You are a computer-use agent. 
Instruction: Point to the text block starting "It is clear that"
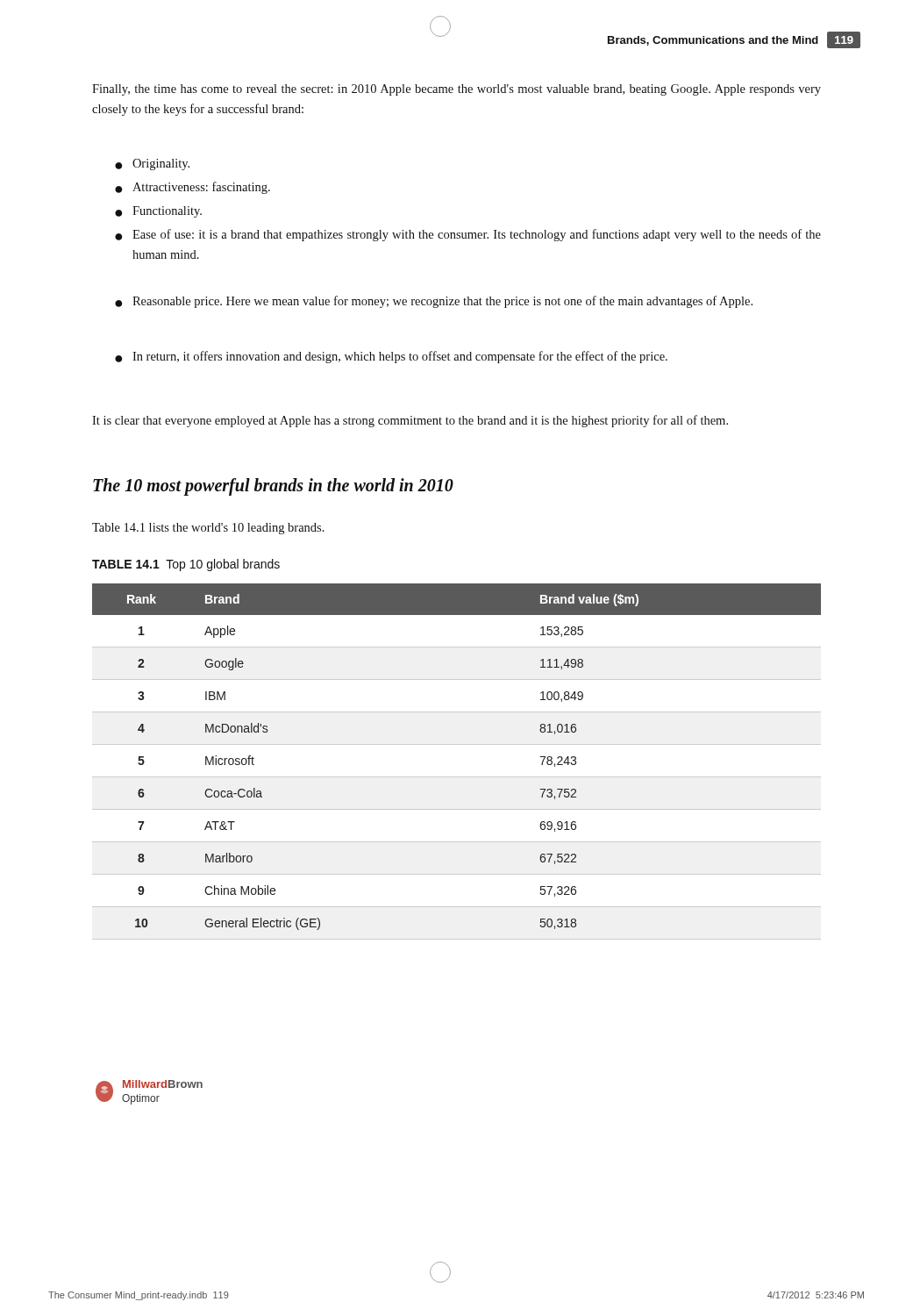pyautogui.click(x=410, y=420)
